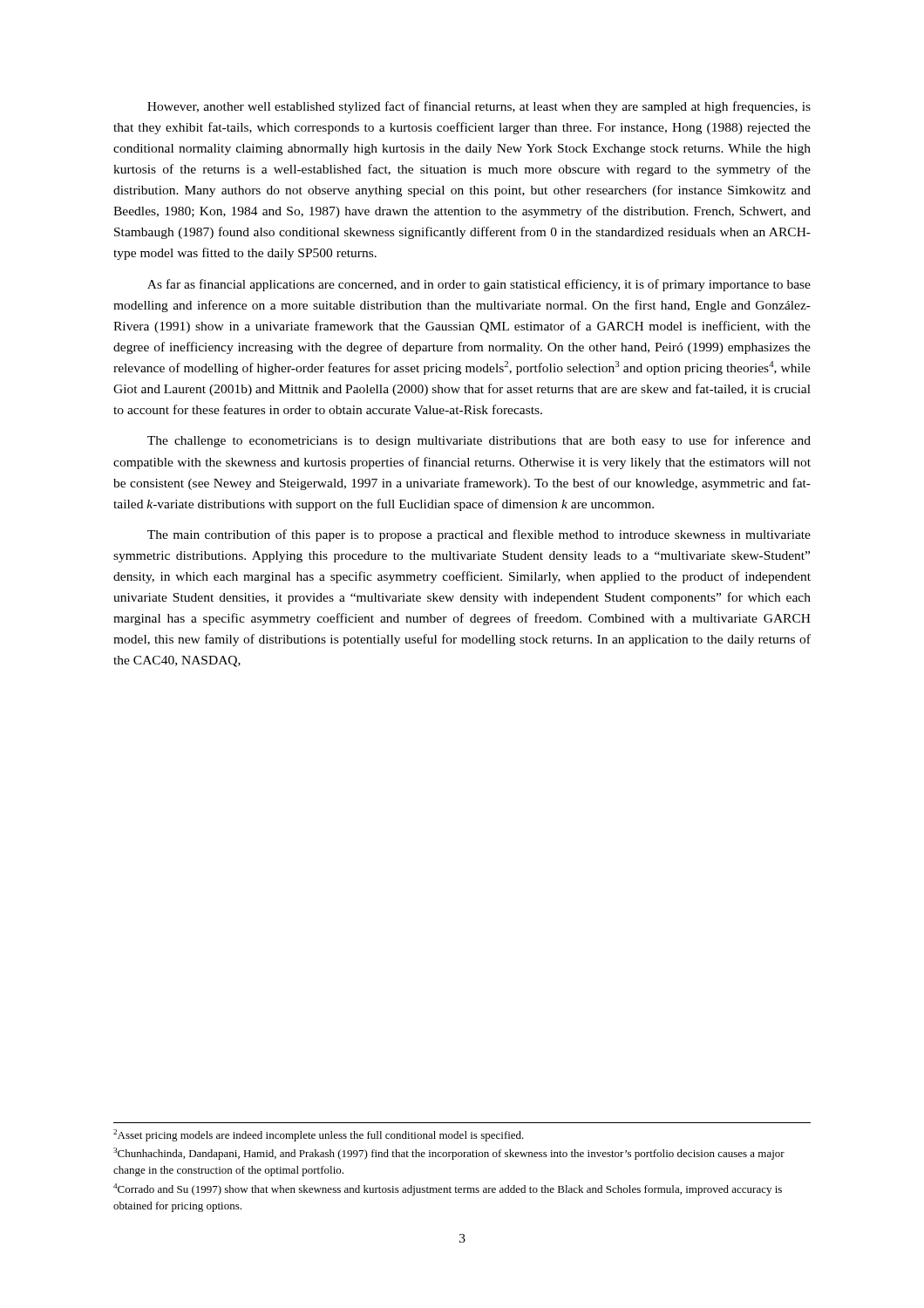924x1308 pixels.
Task: Point to the block beginning "However, another well established stylized fact"
Action: click(462, 179)
